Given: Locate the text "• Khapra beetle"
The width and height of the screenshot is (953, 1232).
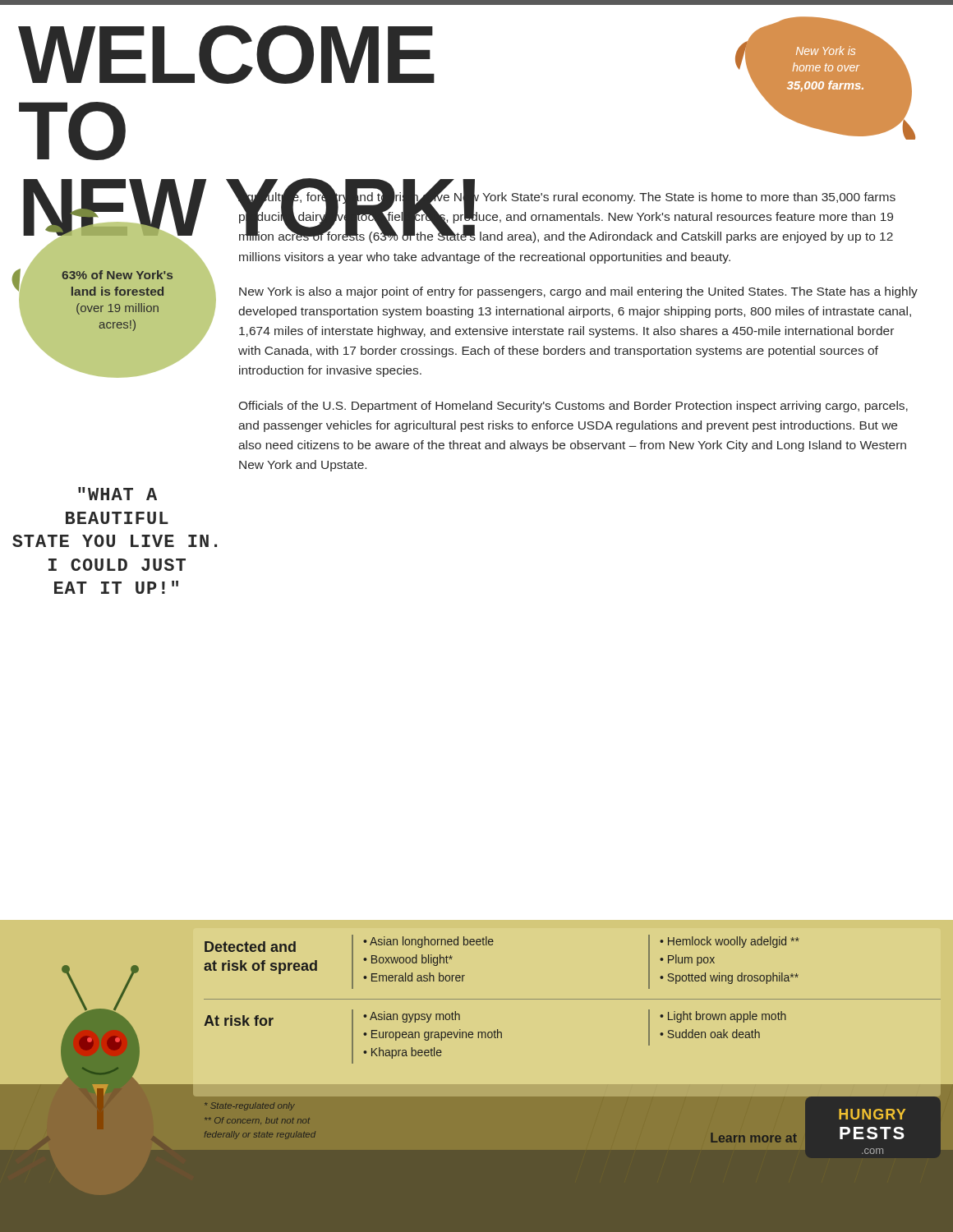Looking at the screenshot, I should pyautogui.click(x=403, y=1052).
